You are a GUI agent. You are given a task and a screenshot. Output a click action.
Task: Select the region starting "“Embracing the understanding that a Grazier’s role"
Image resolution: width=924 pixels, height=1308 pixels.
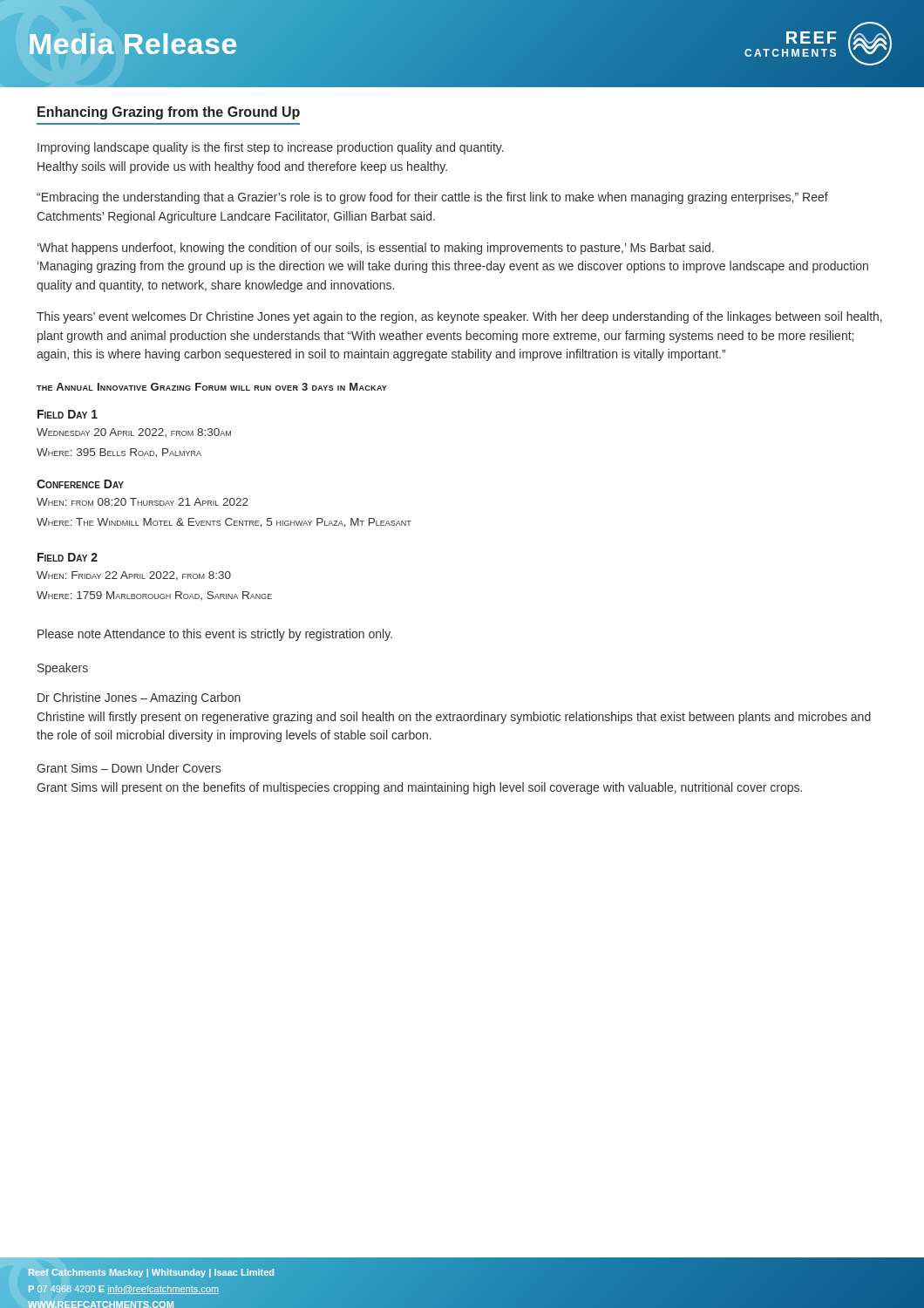click(432, 207)
